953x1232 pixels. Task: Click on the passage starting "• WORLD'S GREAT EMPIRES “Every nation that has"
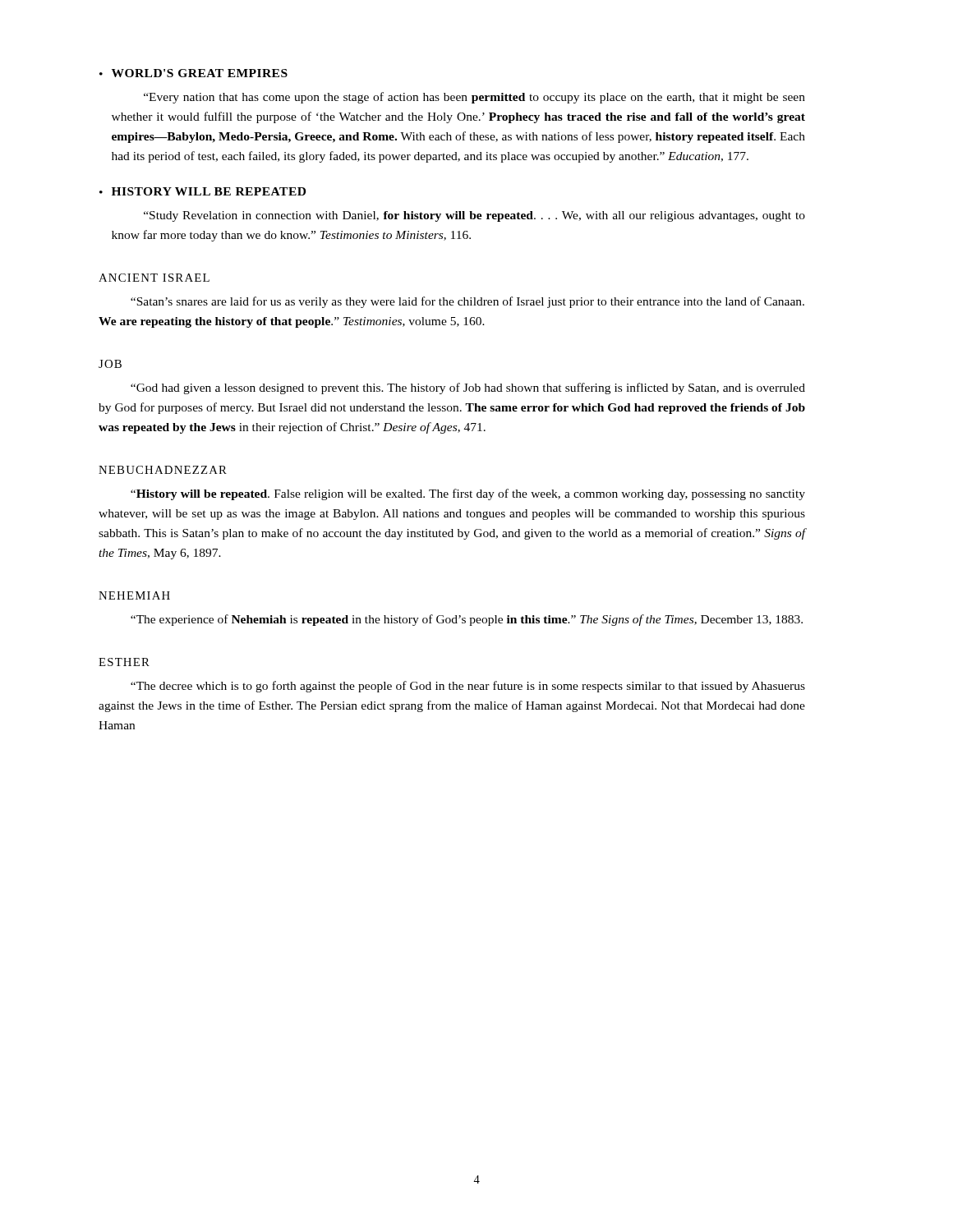[x=452, y=116]
